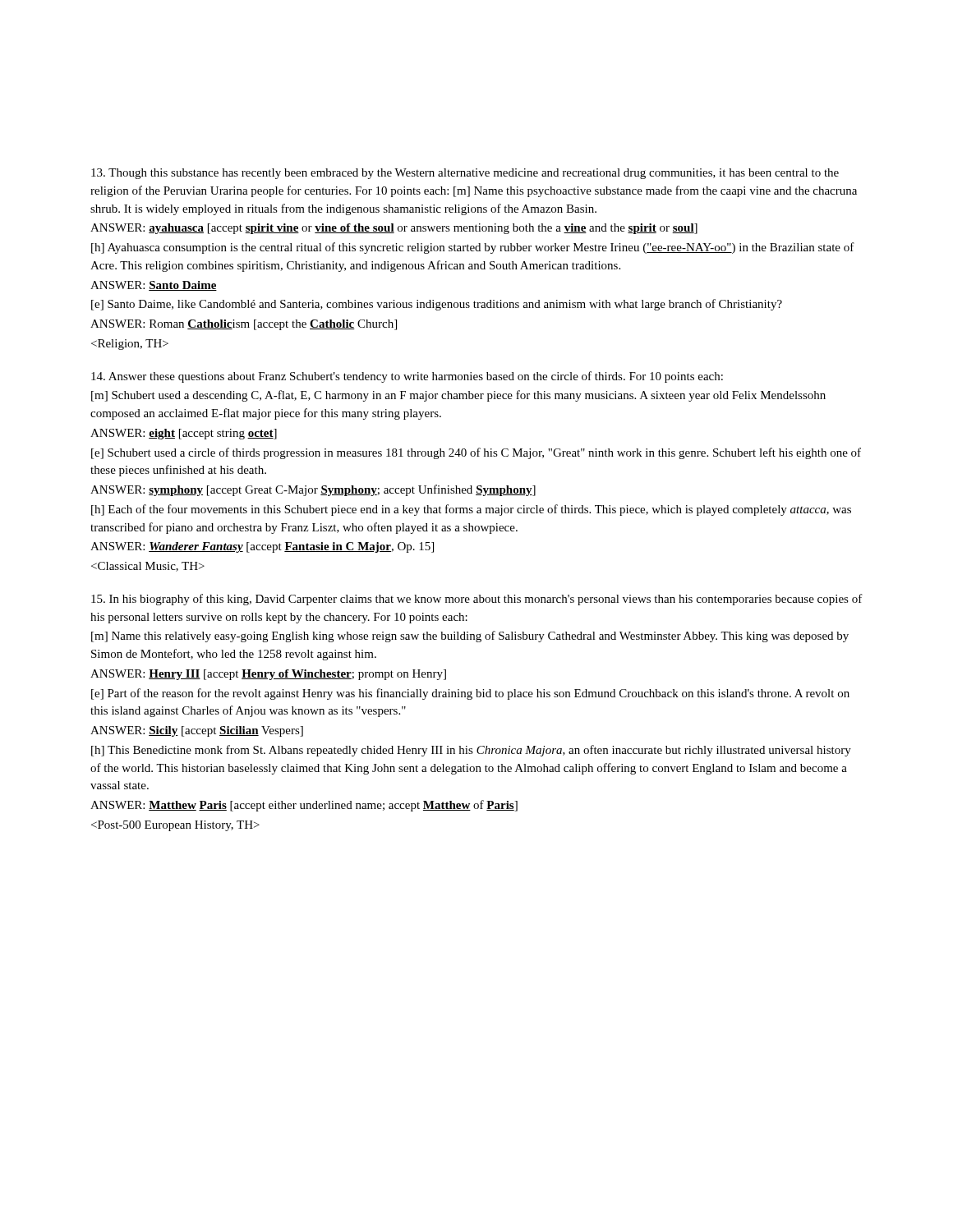This screenshot has height=1232, width=953.
Task: Click the passage that begins "In his biography of this king,"
Action: 477,600
